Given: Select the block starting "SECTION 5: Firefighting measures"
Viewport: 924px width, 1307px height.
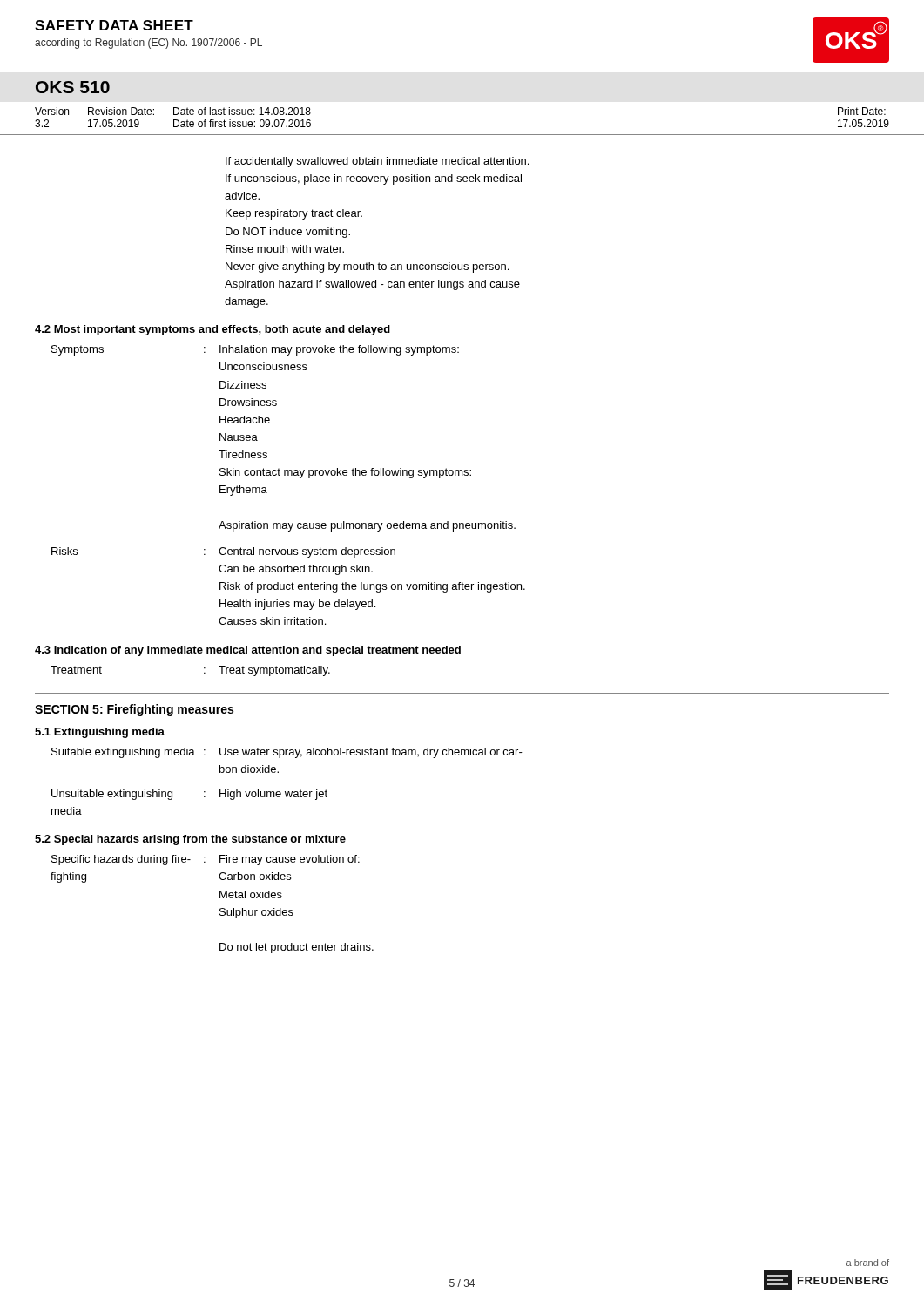Looking at the screenshot, I should coord(134,709).
